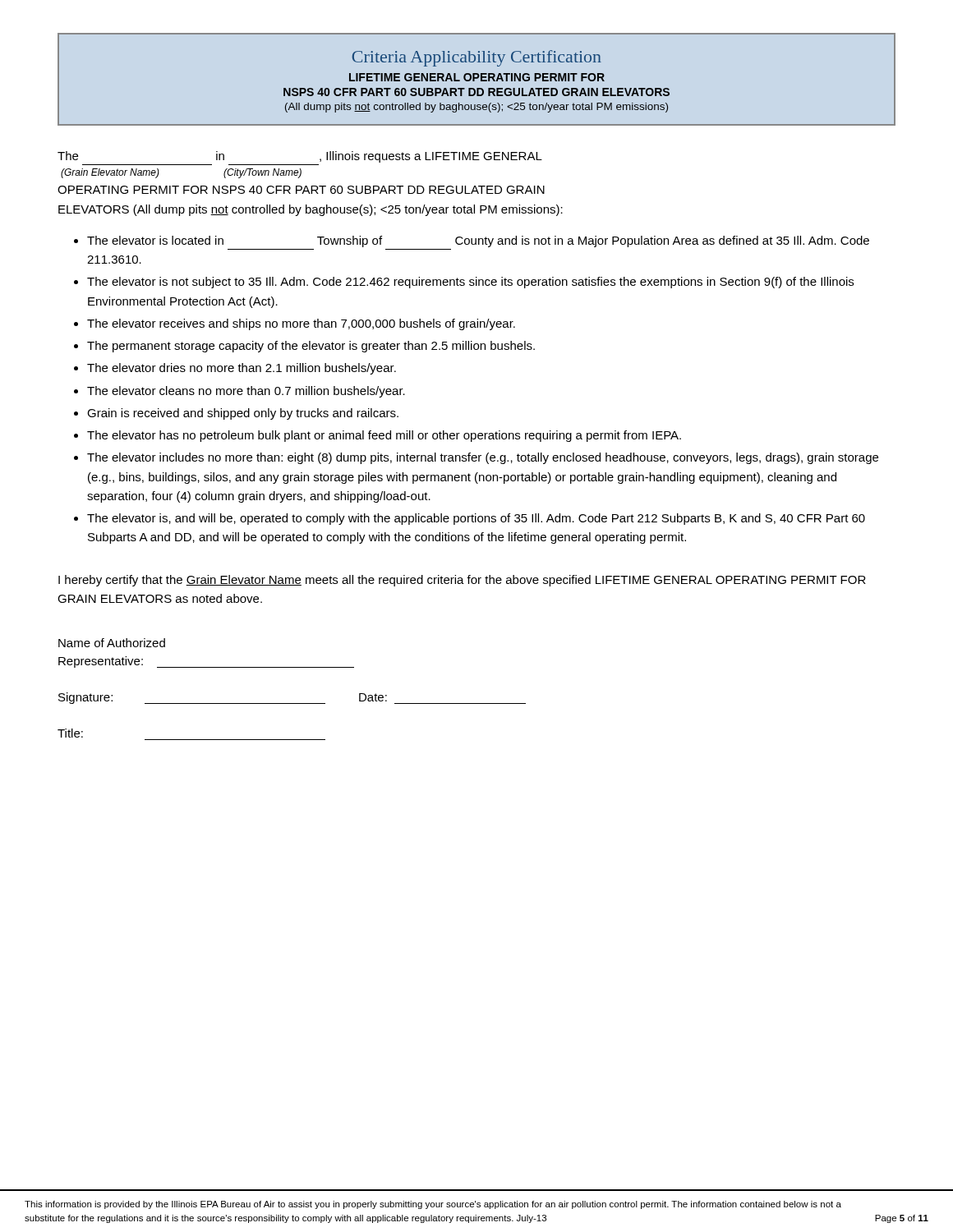
Task: Select the list item containing "The elevator is located in"
Action: (478, 248)
